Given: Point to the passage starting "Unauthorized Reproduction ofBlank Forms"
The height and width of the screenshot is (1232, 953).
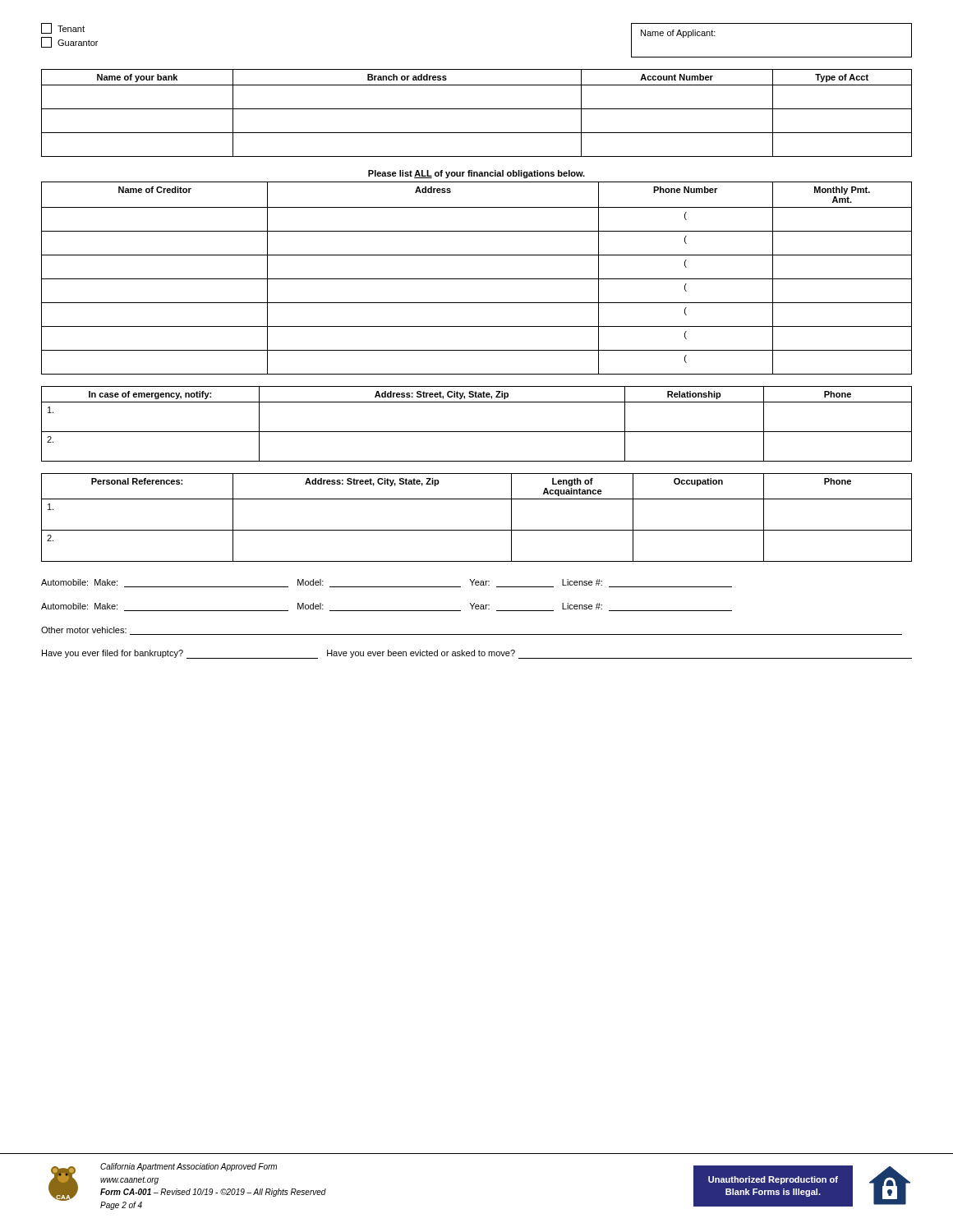Looking at the screenshot, I should click(x=773, y=1185).
